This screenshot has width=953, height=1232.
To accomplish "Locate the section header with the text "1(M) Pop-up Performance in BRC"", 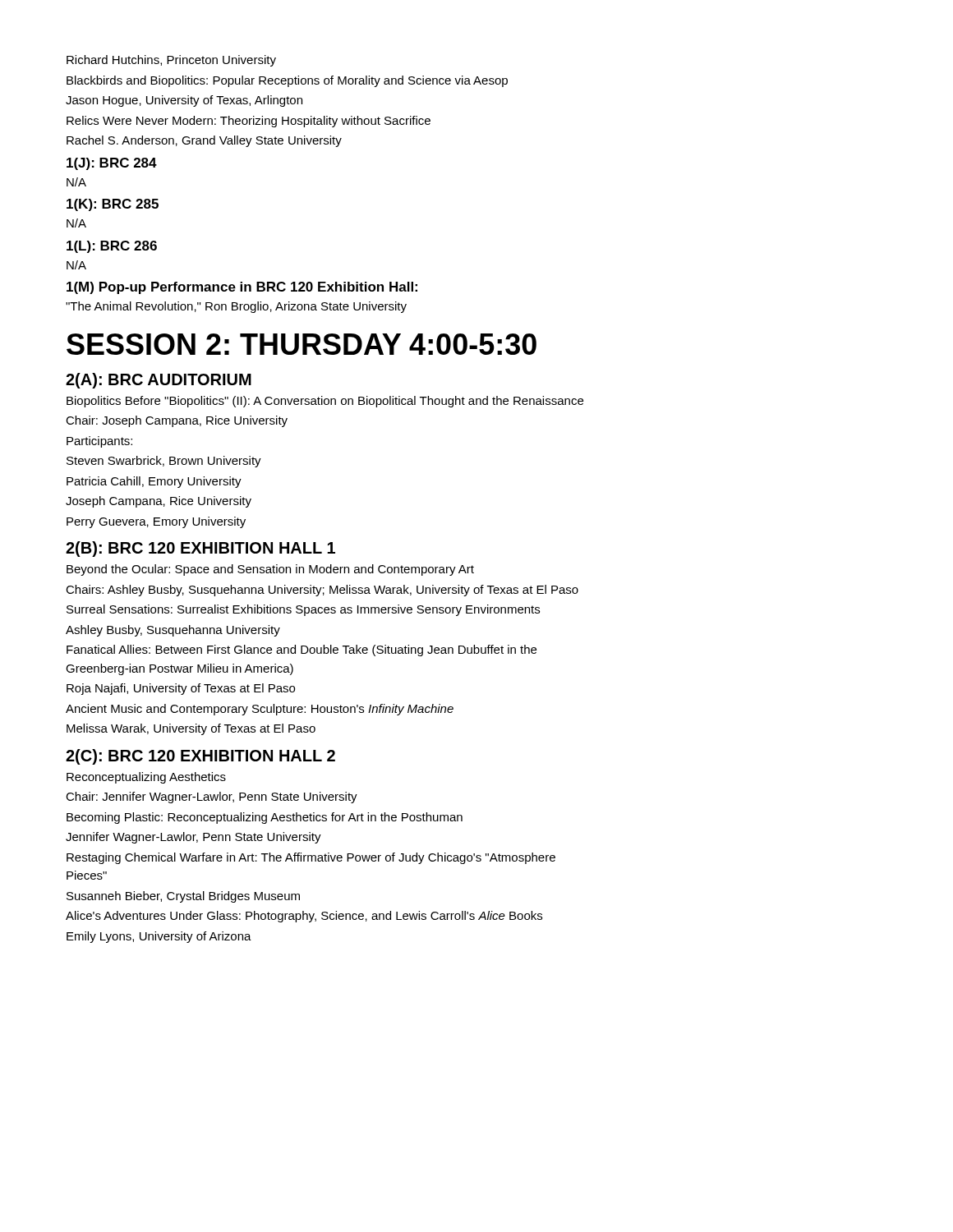I will [x=242, y=287].
